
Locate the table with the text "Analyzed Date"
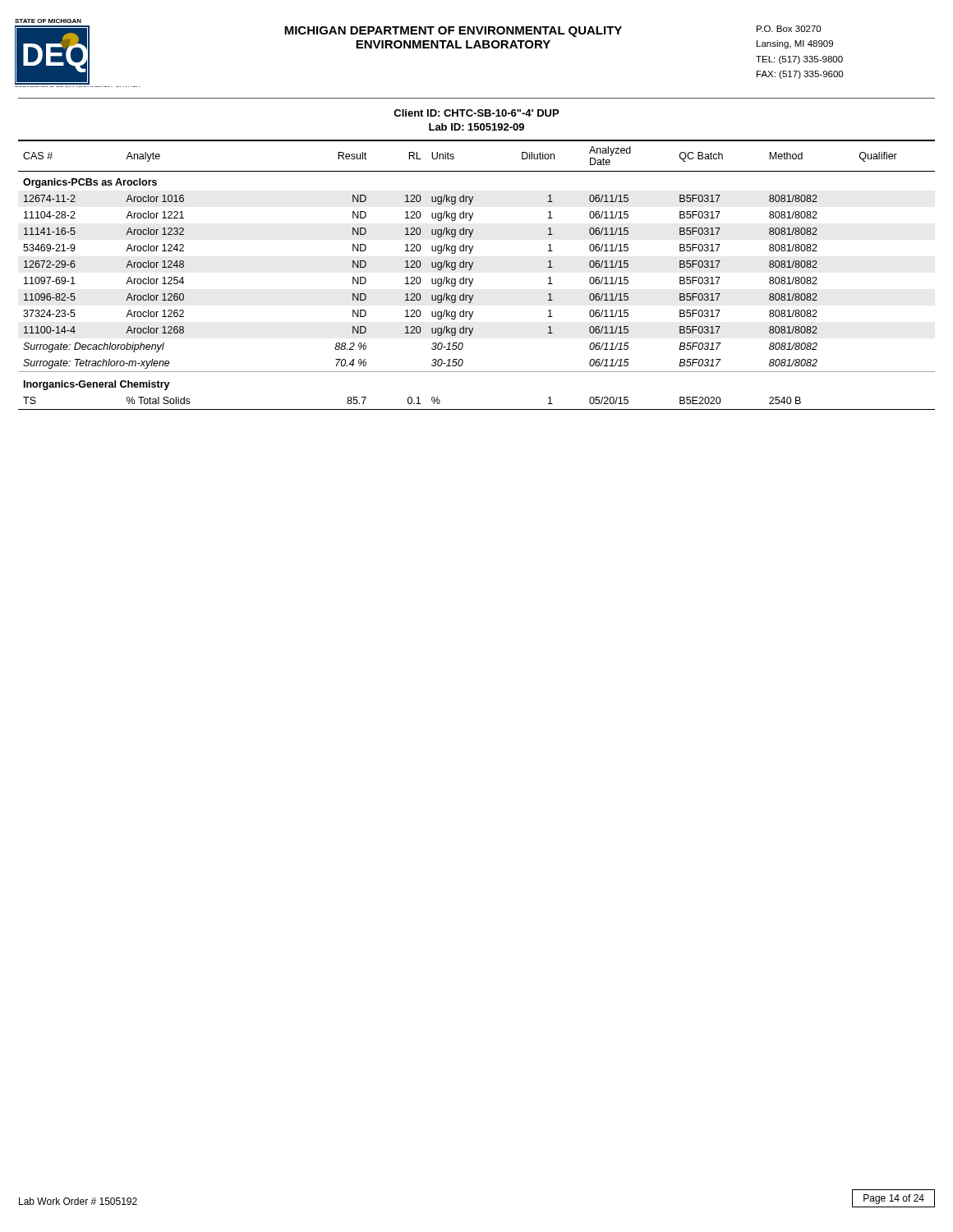[476, 275]
